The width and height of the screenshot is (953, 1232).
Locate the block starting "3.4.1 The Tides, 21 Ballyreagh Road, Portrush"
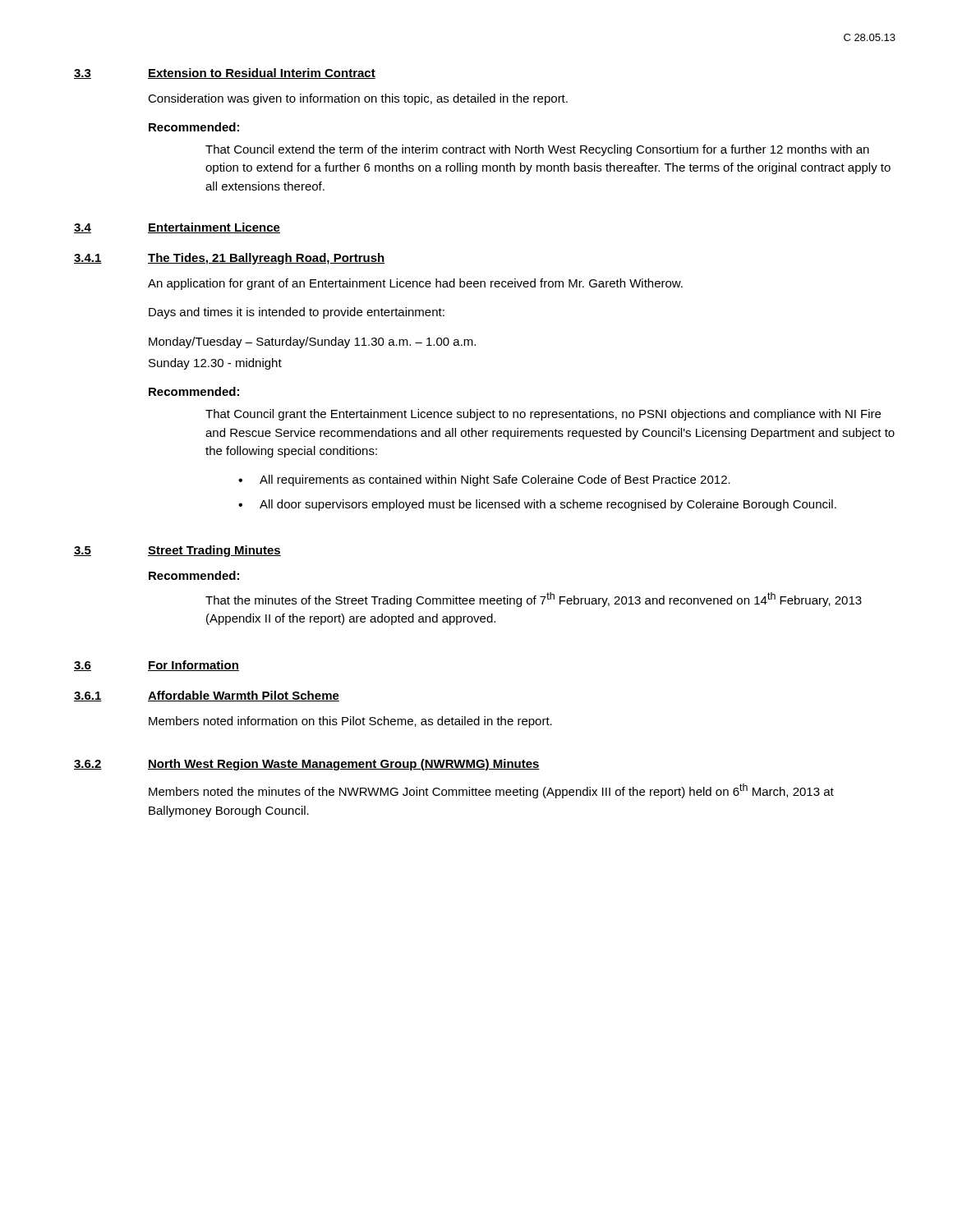coord(229,257)
